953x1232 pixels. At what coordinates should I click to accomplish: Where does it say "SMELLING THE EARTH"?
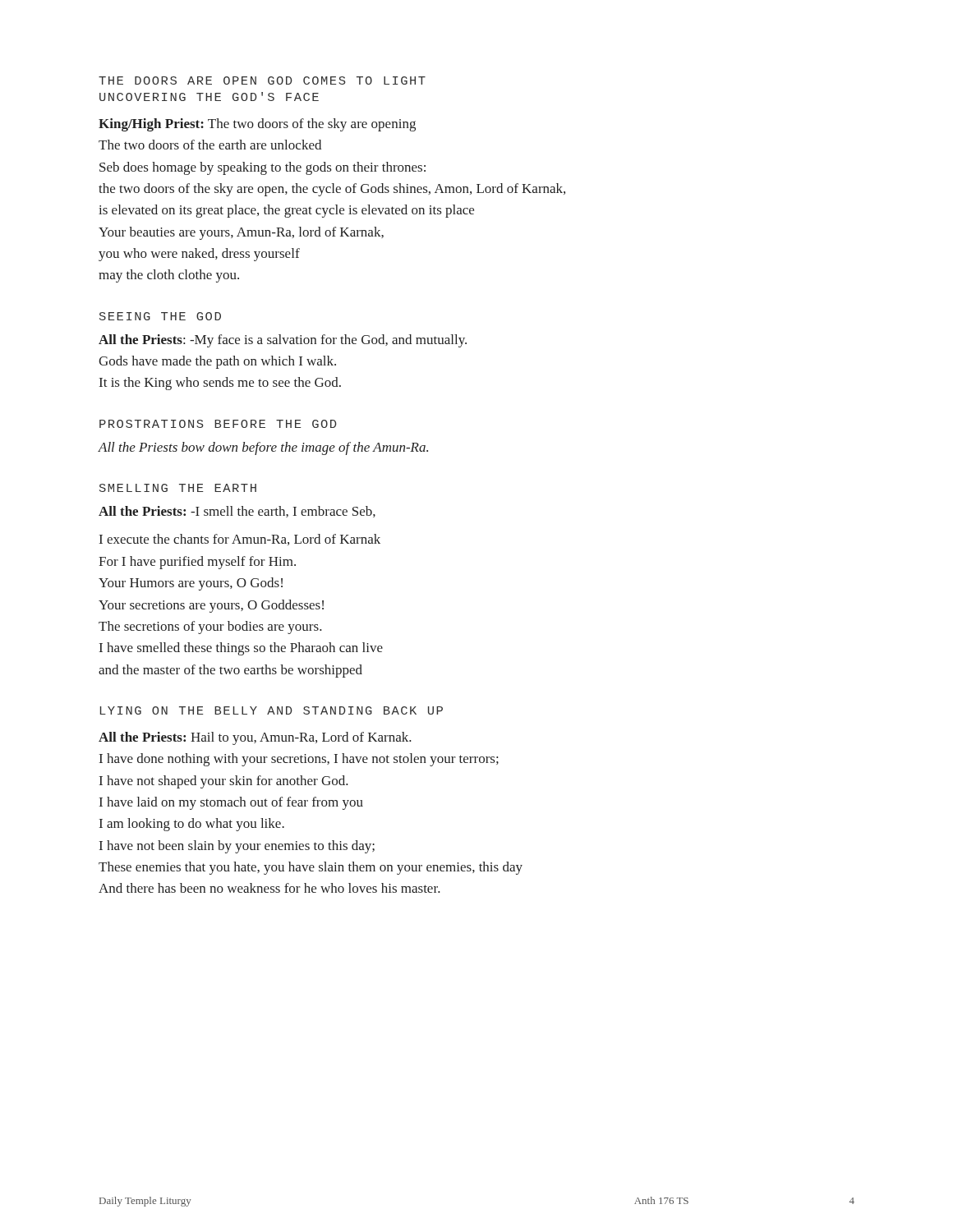[x=178, y=489]
